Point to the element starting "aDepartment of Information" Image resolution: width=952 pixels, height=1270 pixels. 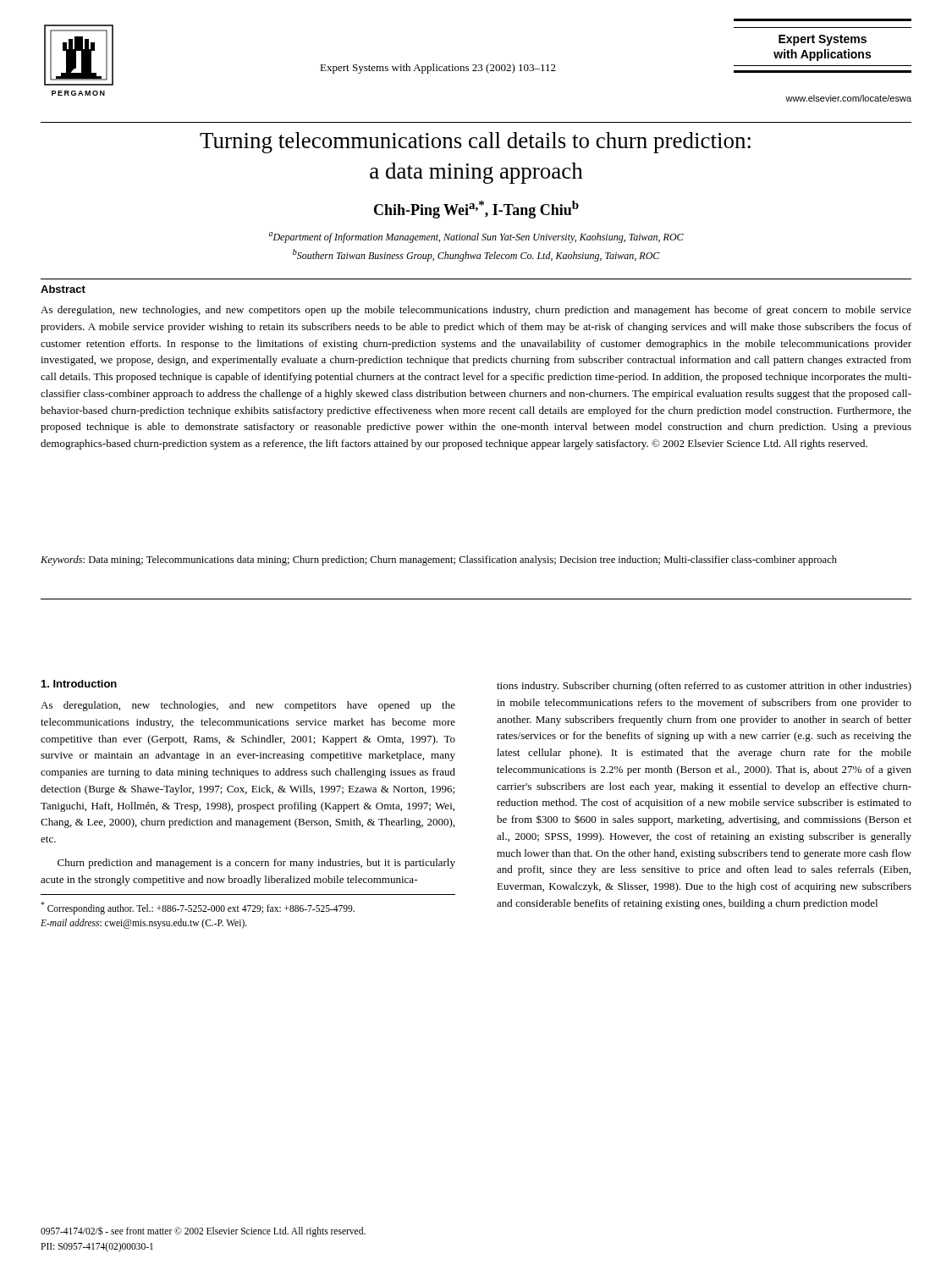click(476, 245)
